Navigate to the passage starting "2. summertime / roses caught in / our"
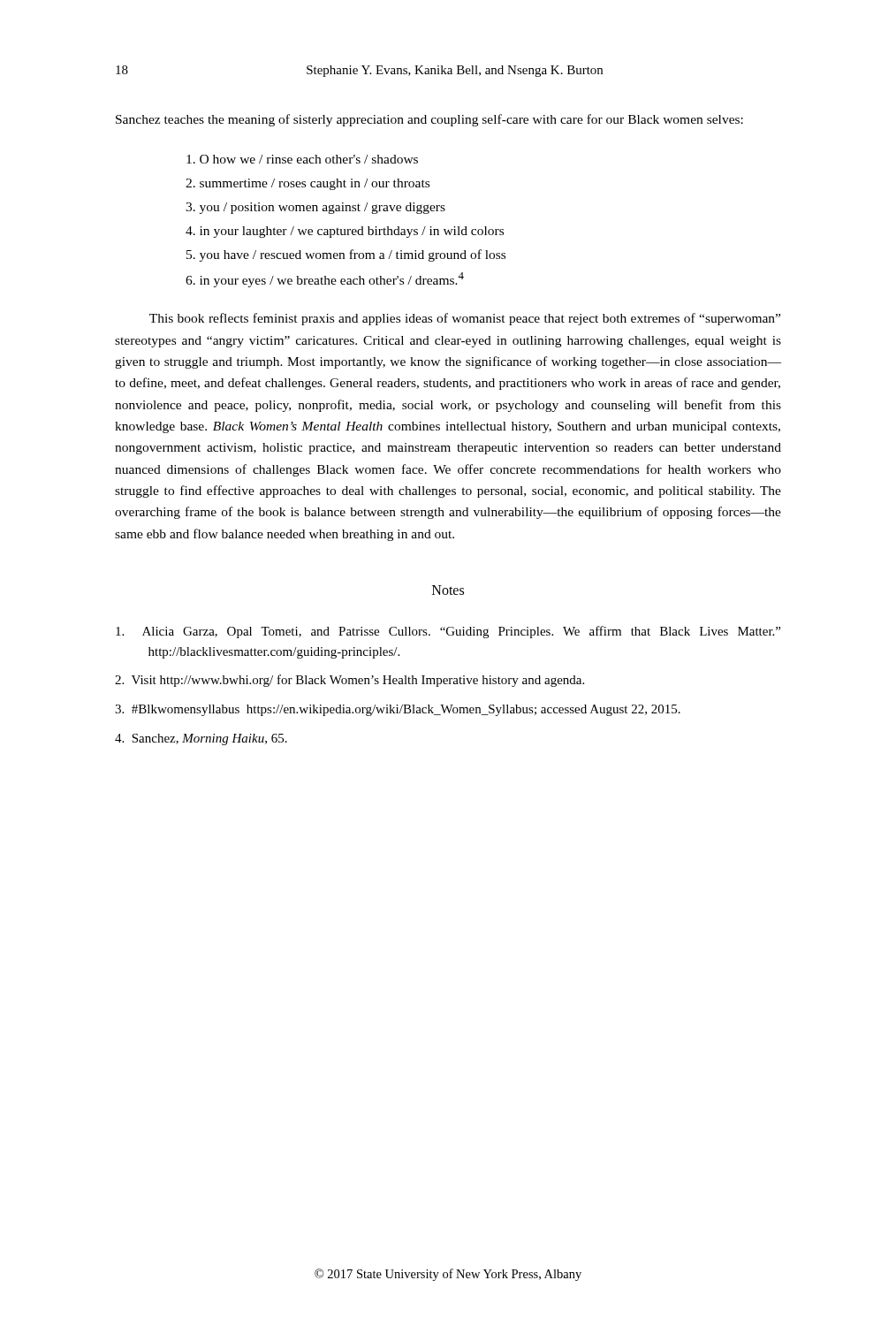The image size is (896, 1326). [x=308, y=184]
